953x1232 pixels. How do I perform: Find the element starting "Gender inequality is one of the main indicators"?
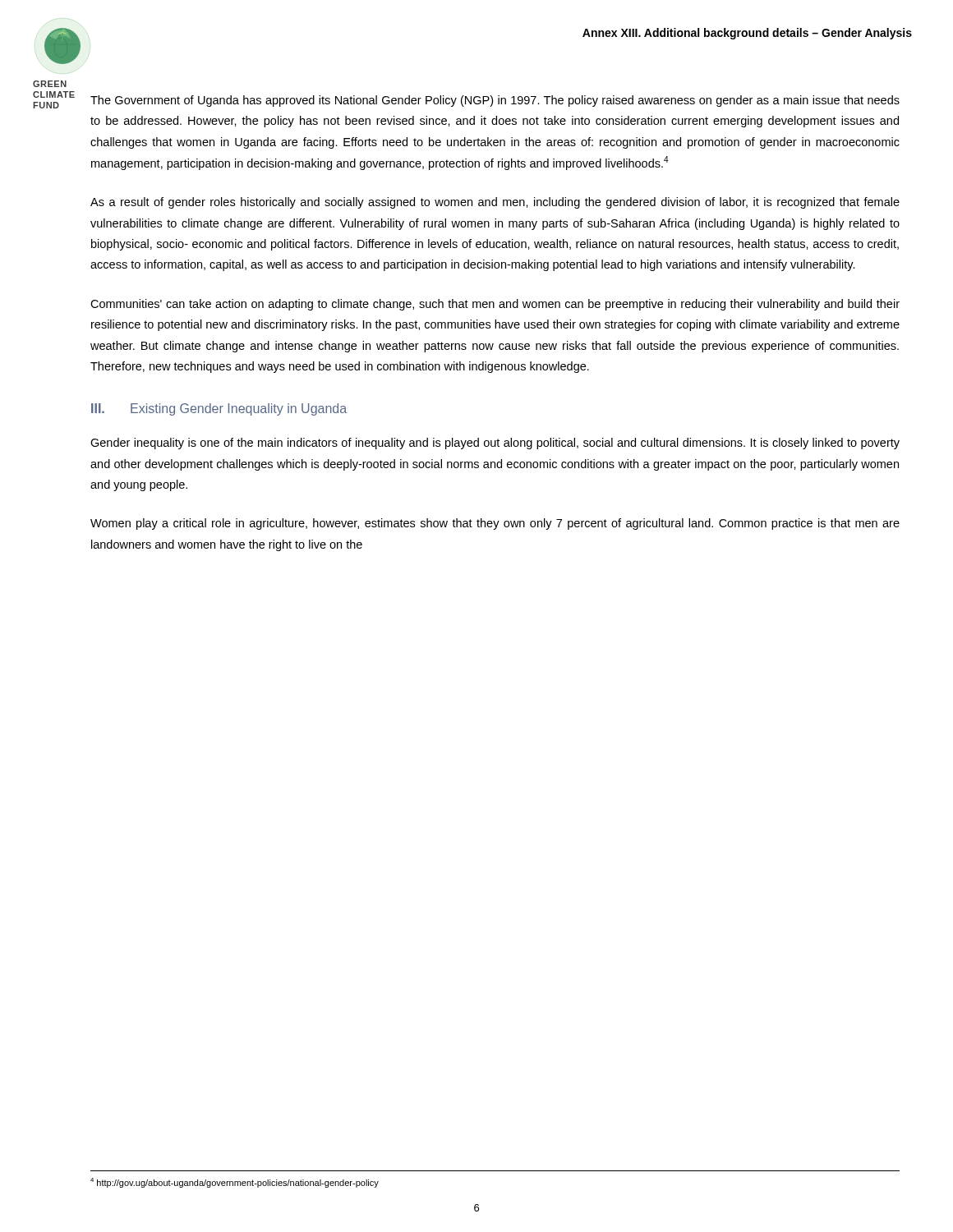click(495, 464)
